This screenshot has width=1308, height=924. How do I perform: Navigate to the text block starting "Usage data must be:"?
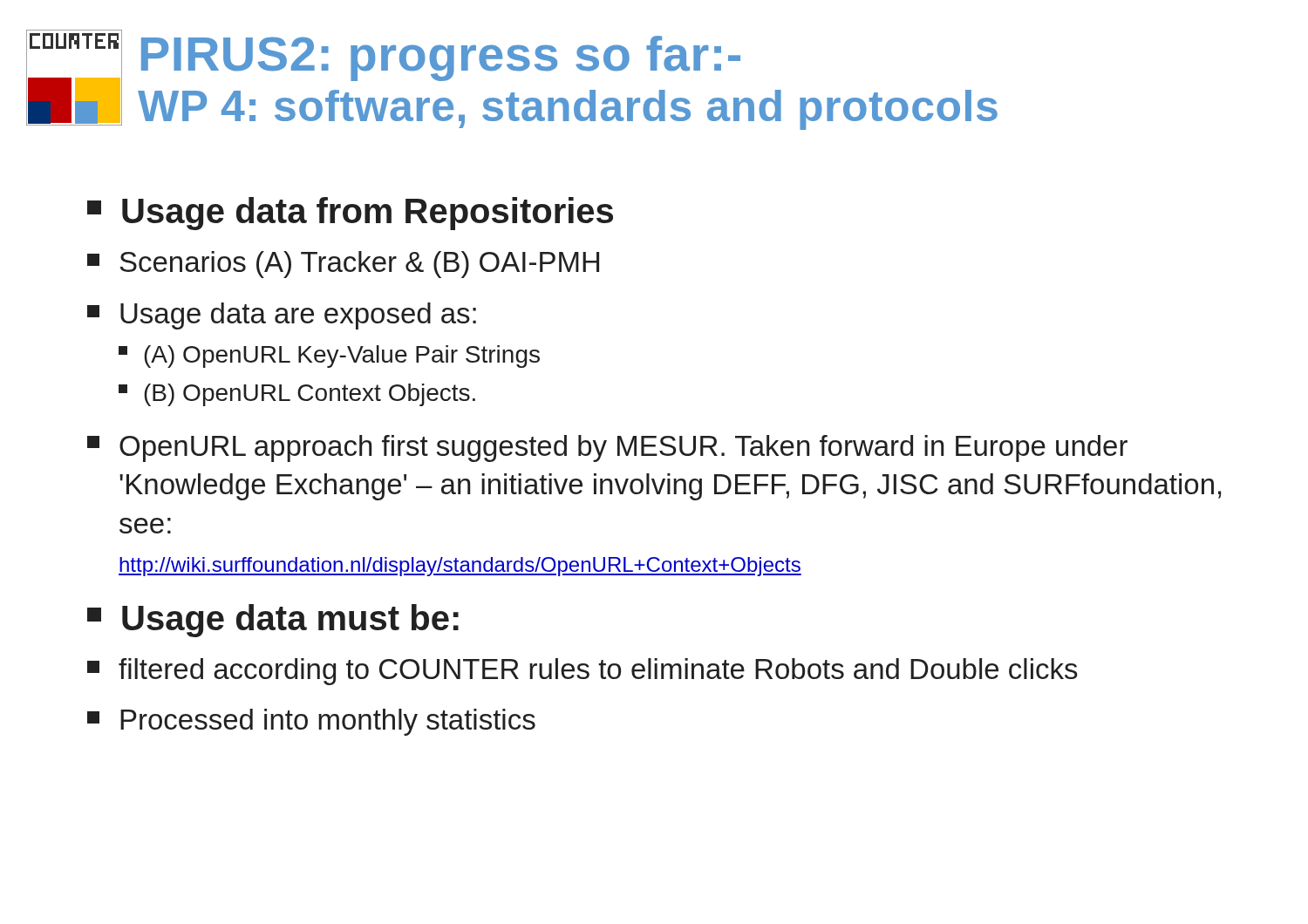pos(274,618)
